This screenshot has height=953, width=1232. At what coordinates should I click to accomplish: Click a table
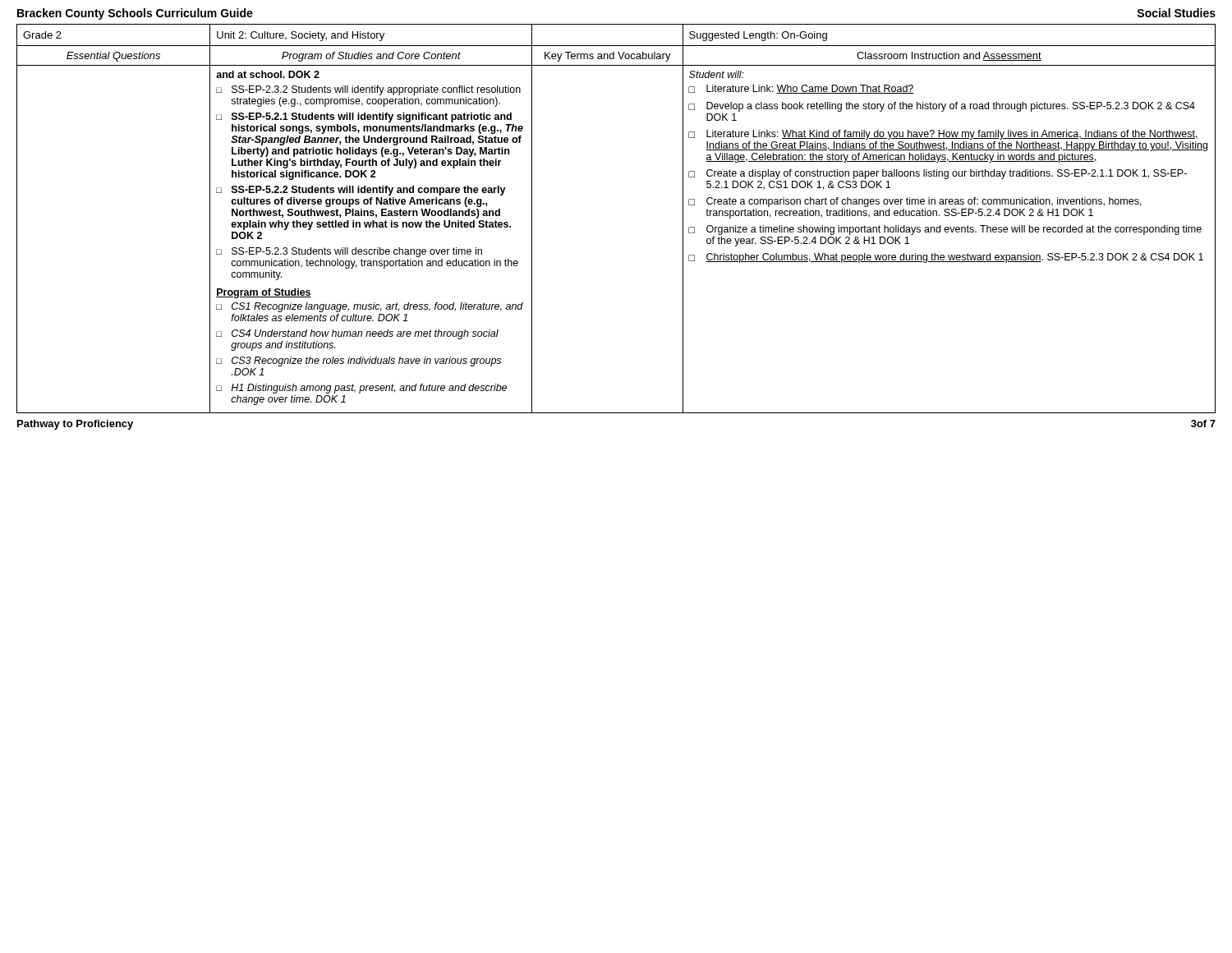click(x=616, y=219)
